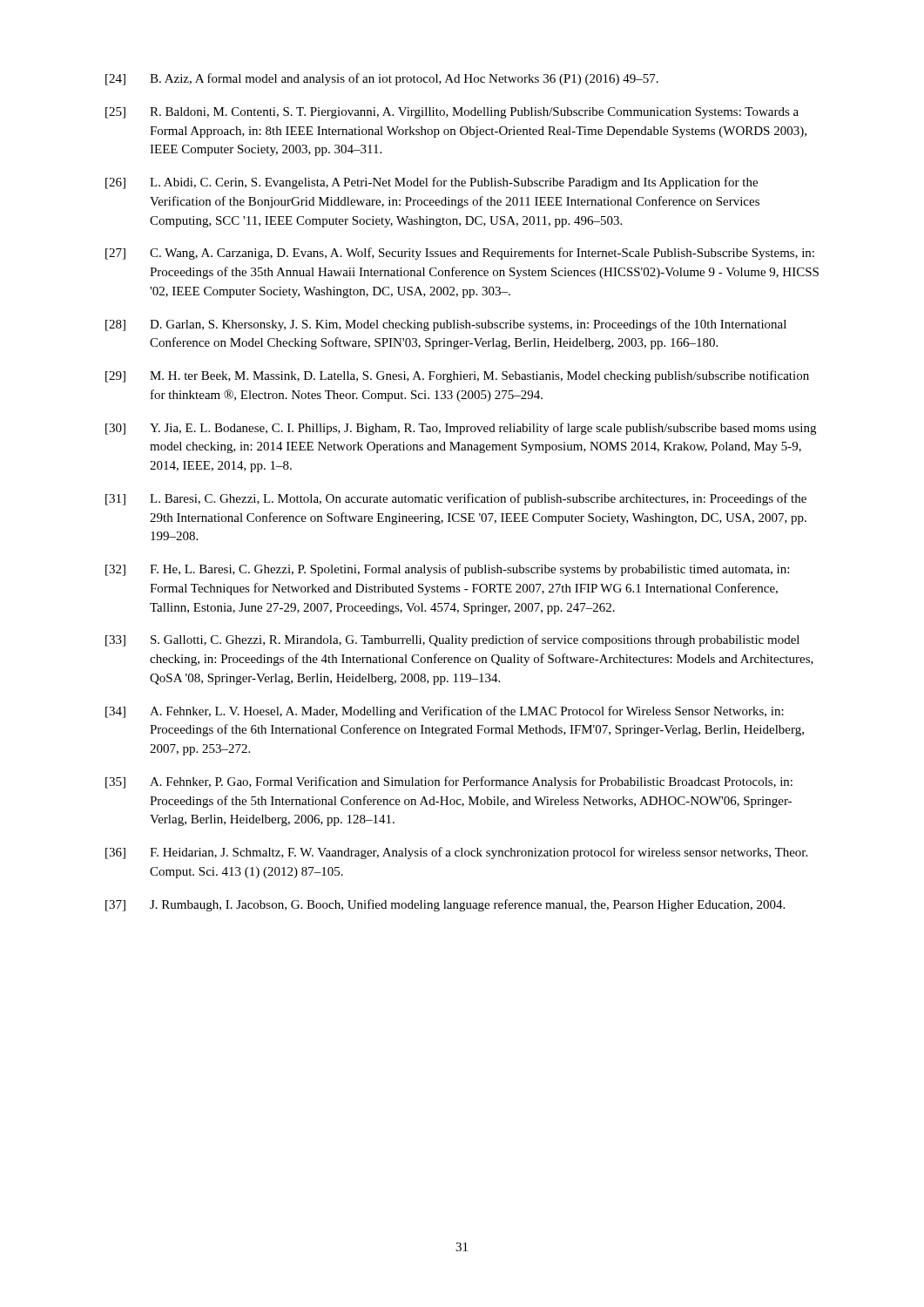Screen dimensions: 1307x924
Task: Point to the region starting "[36] F. Heidarian, J. Schmaltz, F. W."
Action: tap(462, 862)
